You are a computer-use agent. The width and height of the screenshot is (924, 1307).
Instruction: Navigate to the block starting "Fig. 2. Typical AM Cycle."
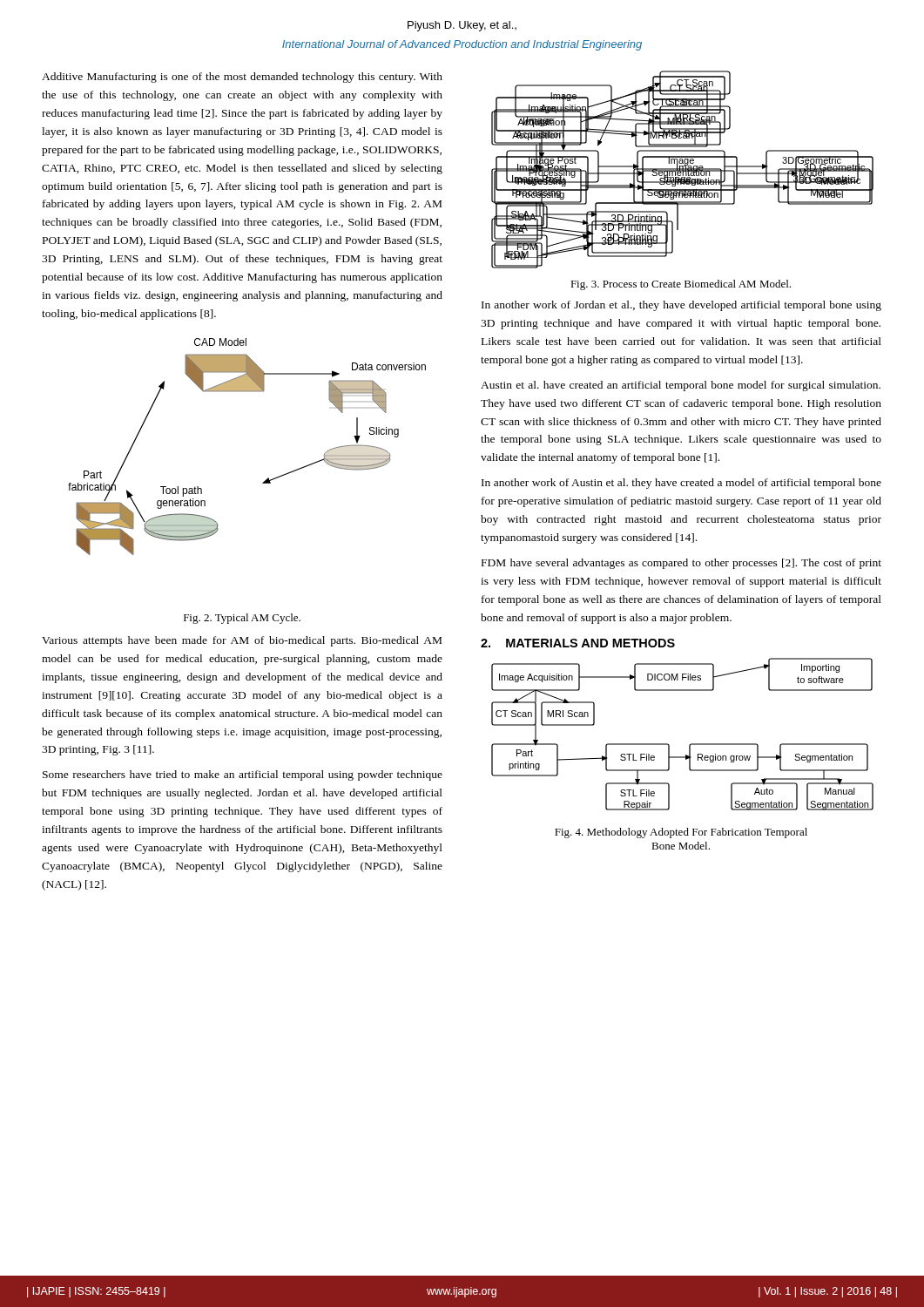point(242,617)
